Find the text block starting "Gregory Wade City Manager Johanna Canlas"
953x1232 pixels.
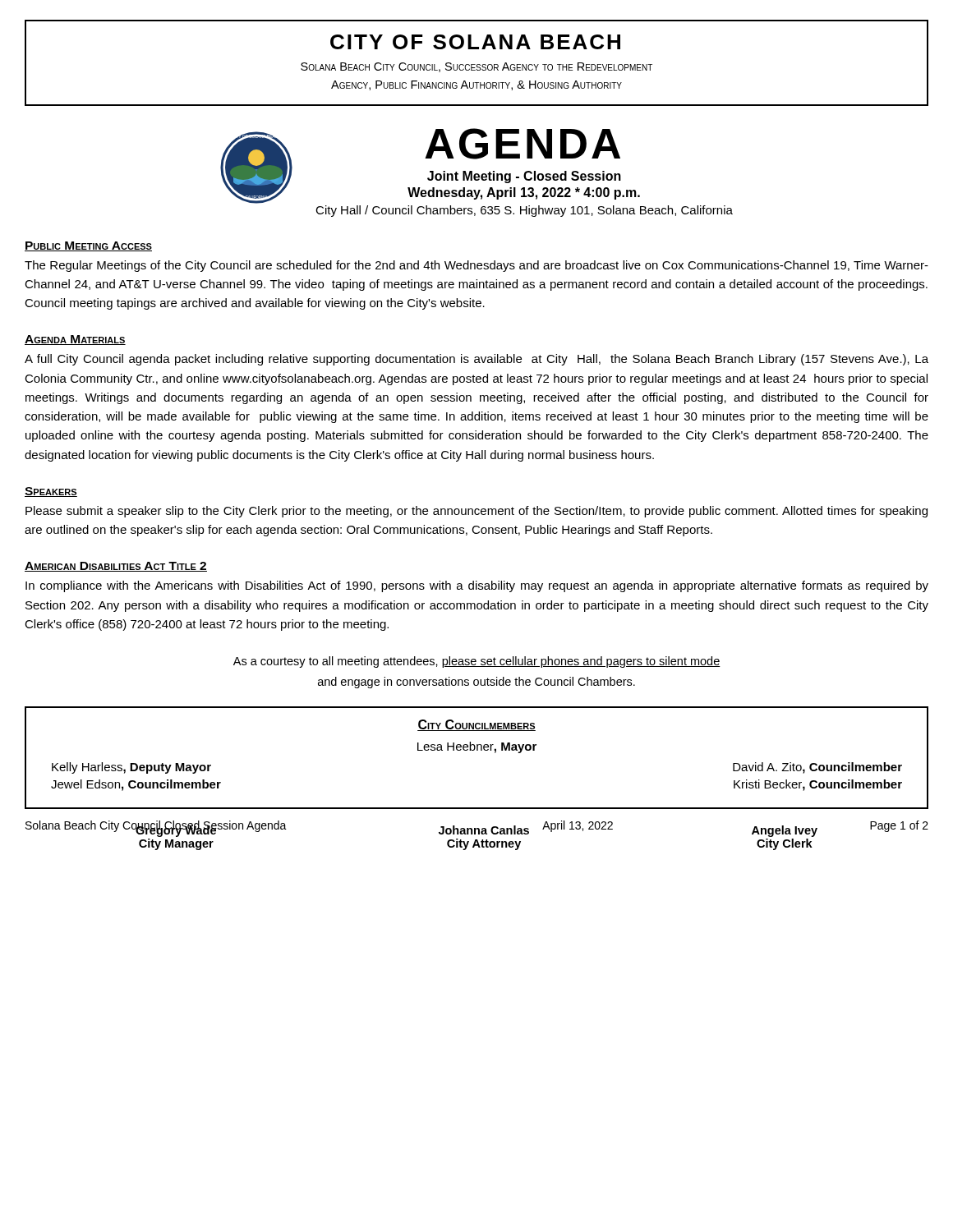[476, 837]
